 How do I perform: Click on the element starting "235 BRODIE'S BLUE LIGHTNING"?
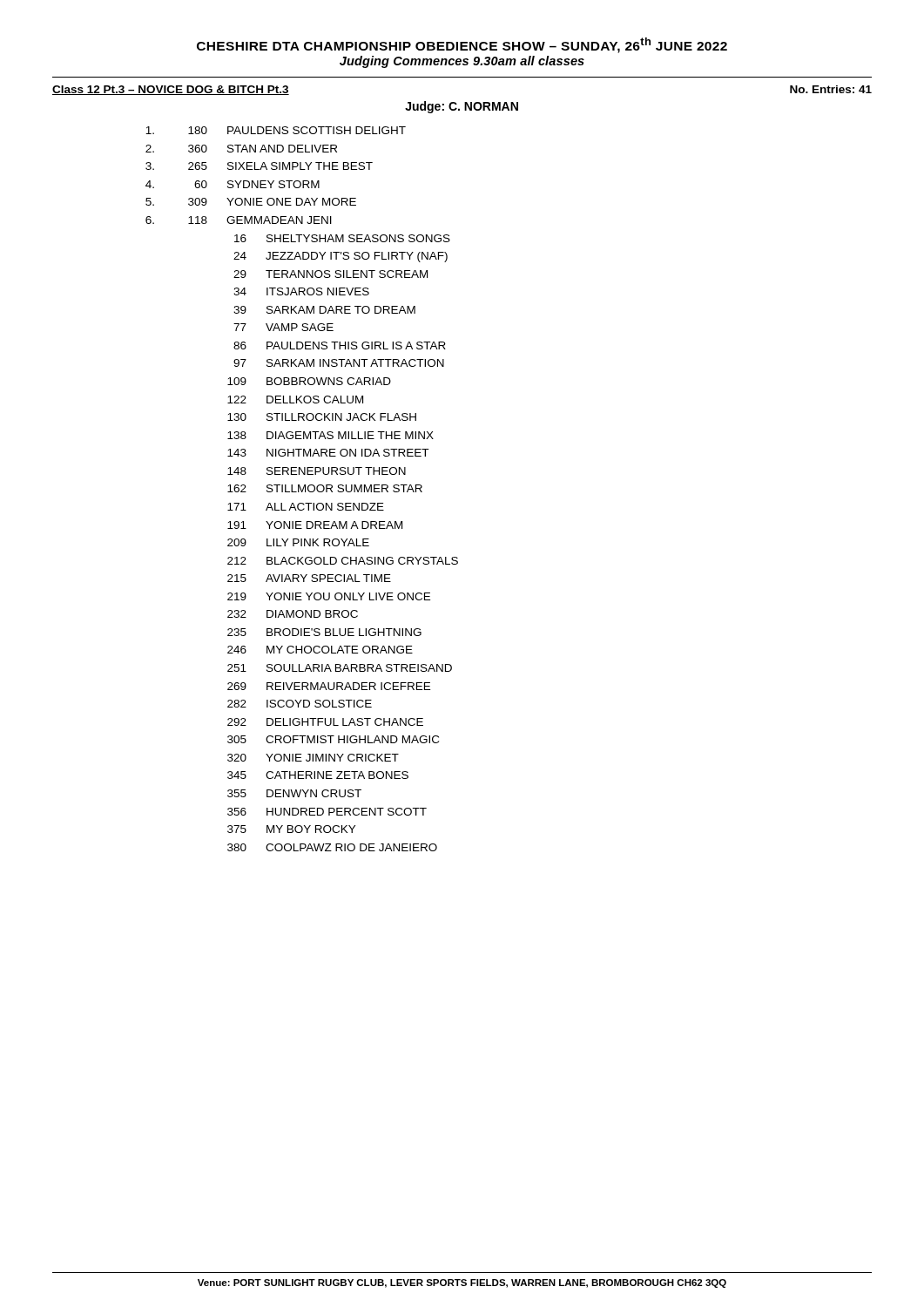click(324, 632)
